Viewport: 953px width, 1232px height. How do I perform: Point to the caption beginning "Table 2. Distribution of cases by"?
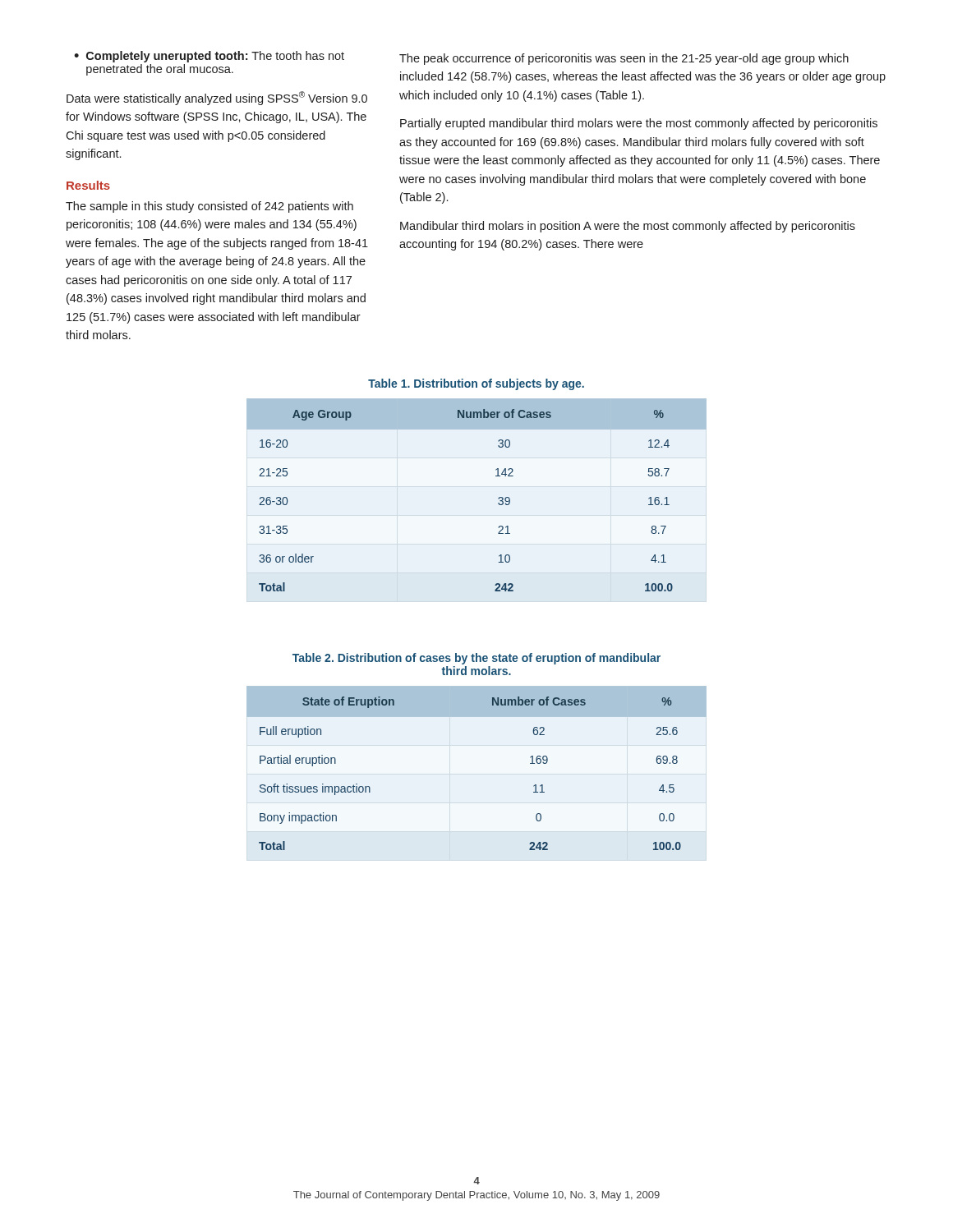pos(476,665)
